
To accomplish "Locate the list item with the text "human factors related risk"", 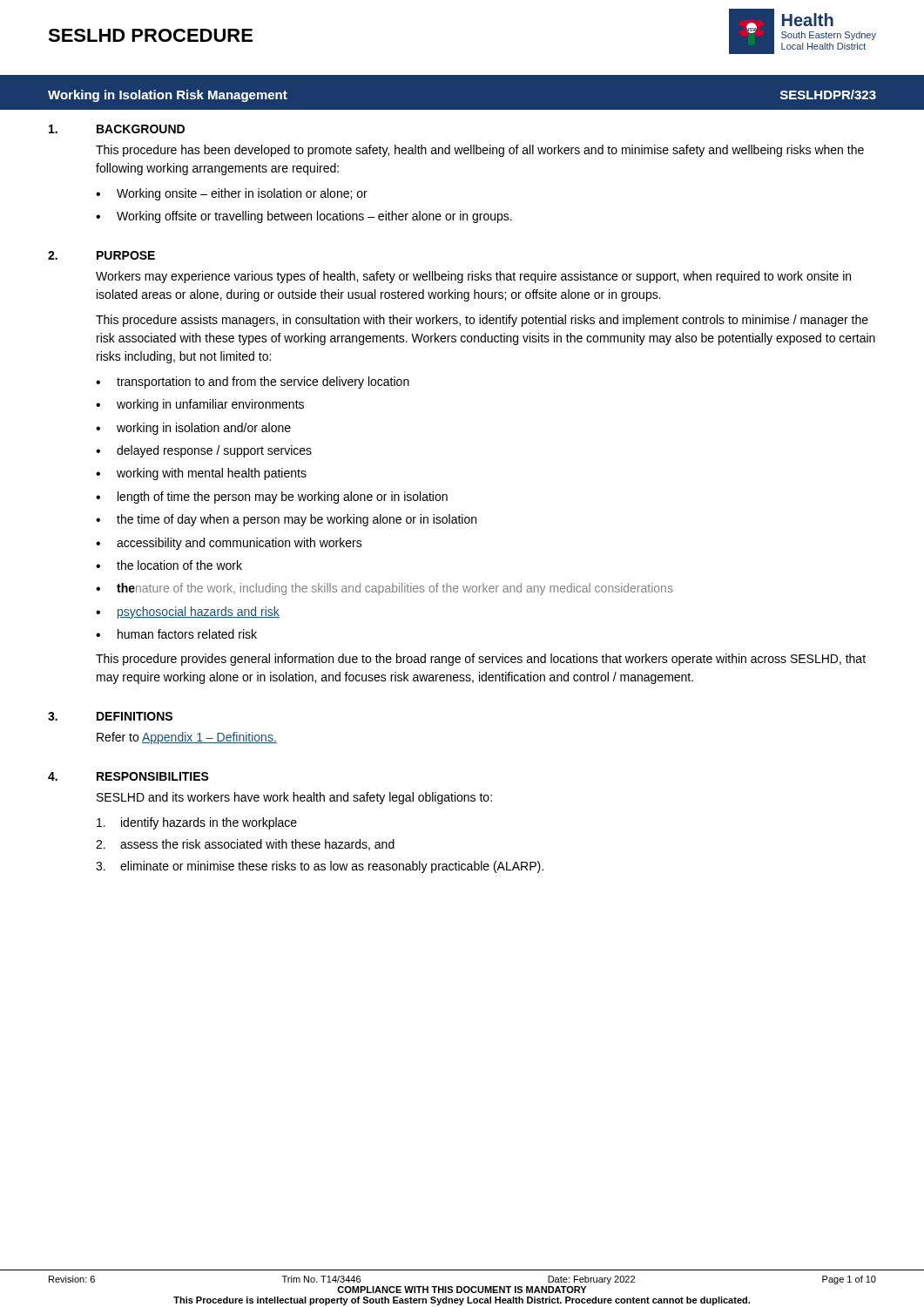I will 187,634.
